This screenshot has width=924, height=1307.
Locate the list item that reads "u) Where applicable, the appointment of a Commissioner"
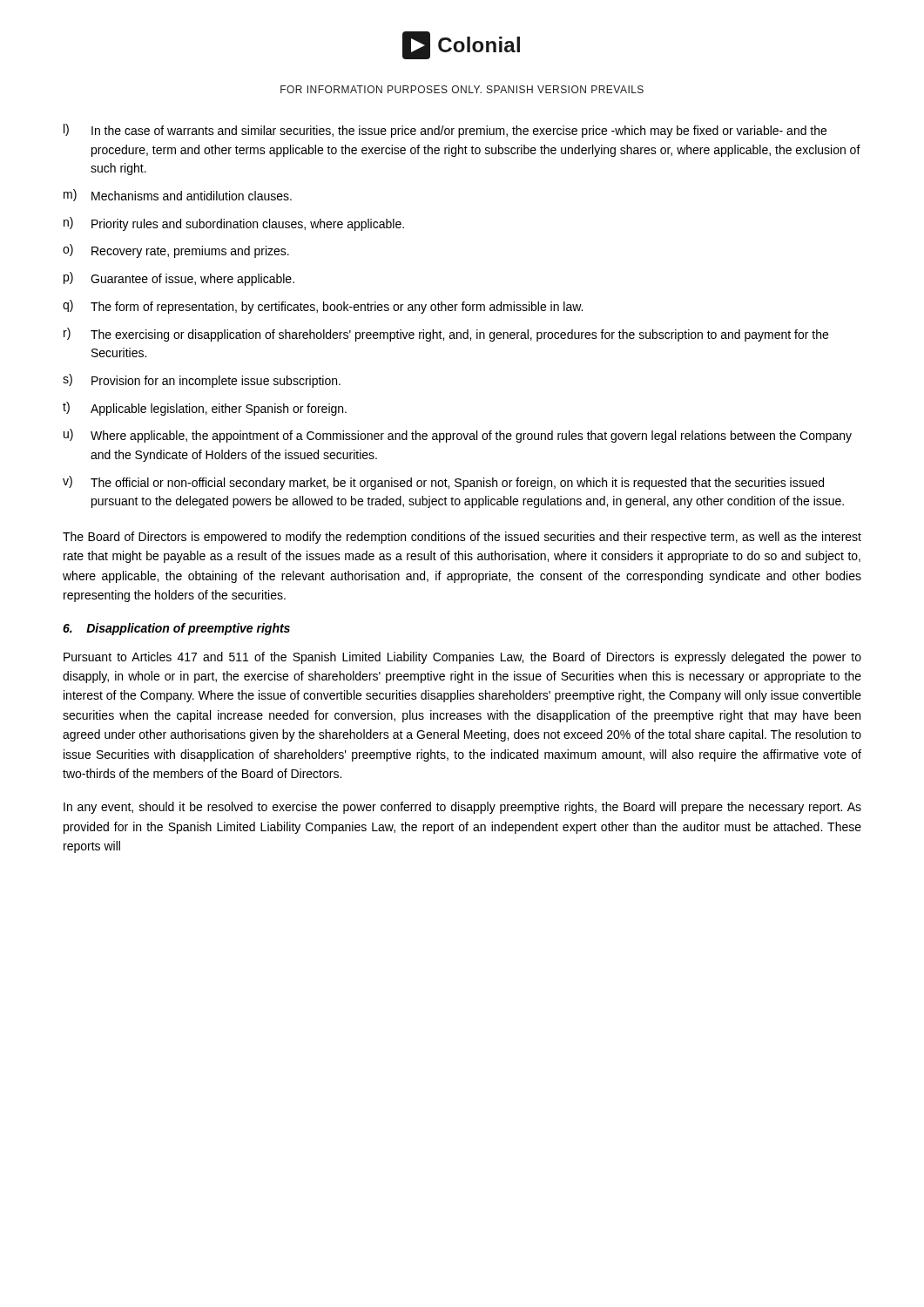click(x=462, y=446)
